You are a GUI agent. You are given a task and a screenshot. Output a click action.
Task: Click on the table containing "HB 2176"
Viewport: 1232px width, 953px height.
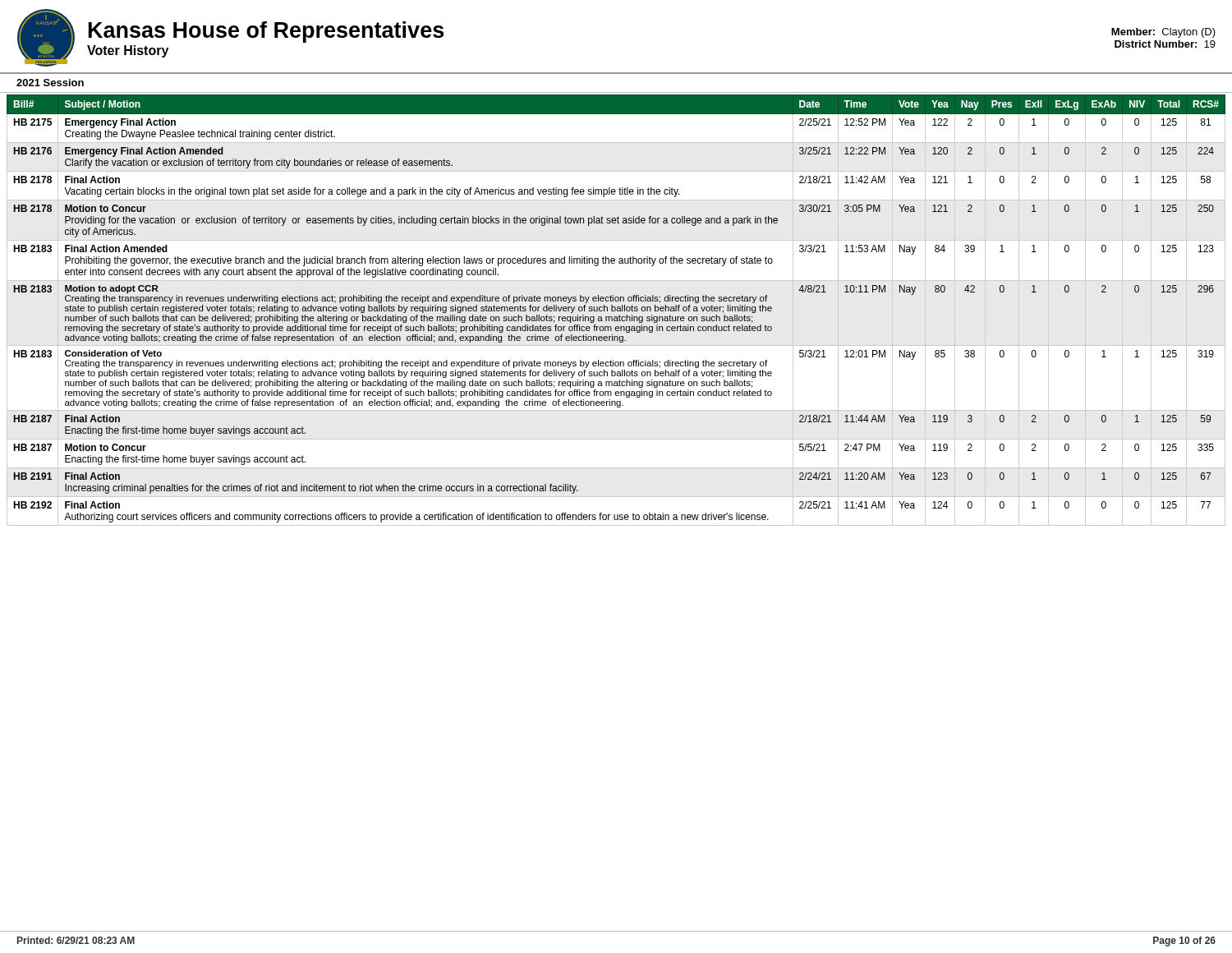coord(616,310)
